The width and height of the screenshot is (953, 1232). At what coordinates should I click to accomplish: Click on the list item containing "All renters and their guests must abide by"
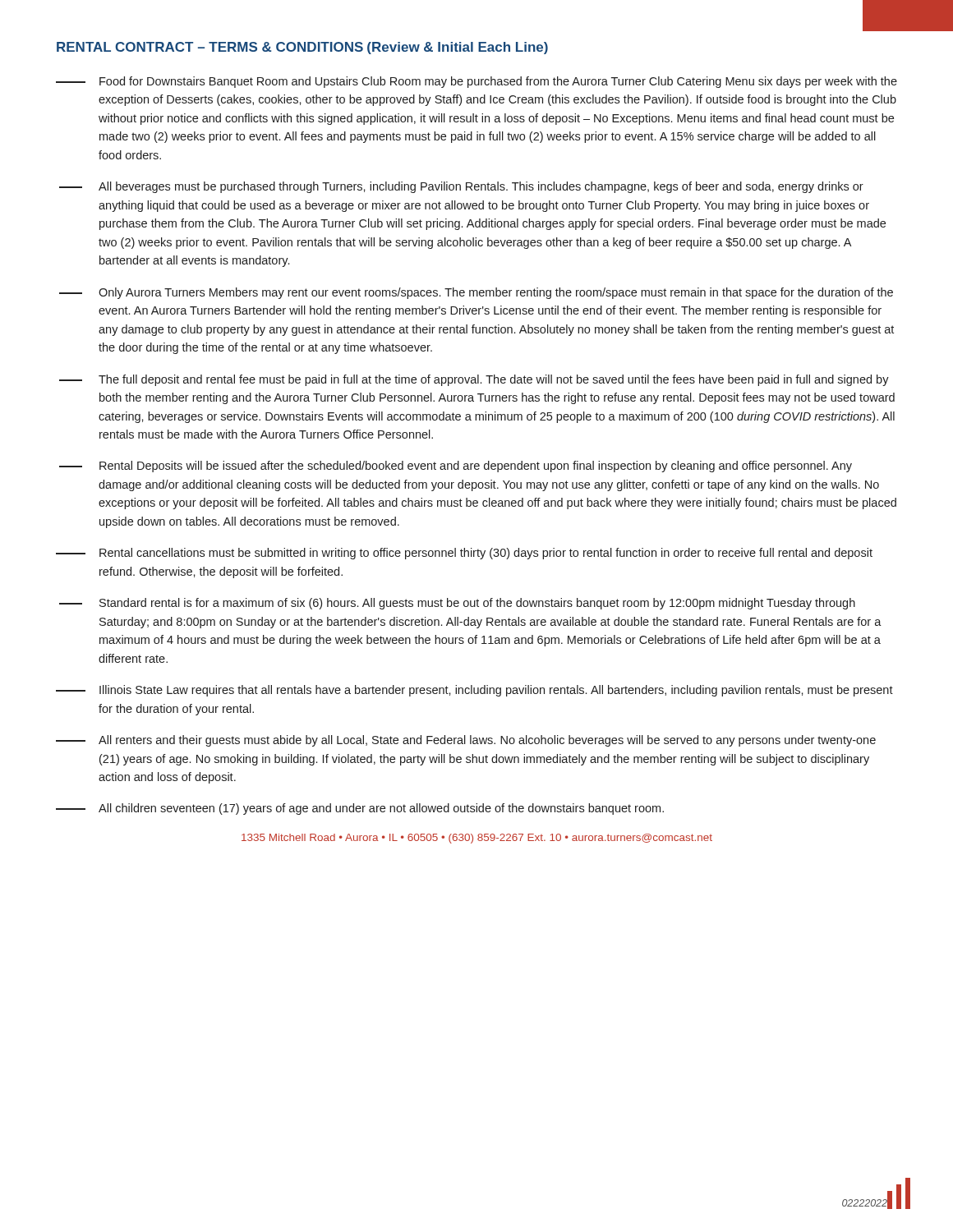click(476, 759)
